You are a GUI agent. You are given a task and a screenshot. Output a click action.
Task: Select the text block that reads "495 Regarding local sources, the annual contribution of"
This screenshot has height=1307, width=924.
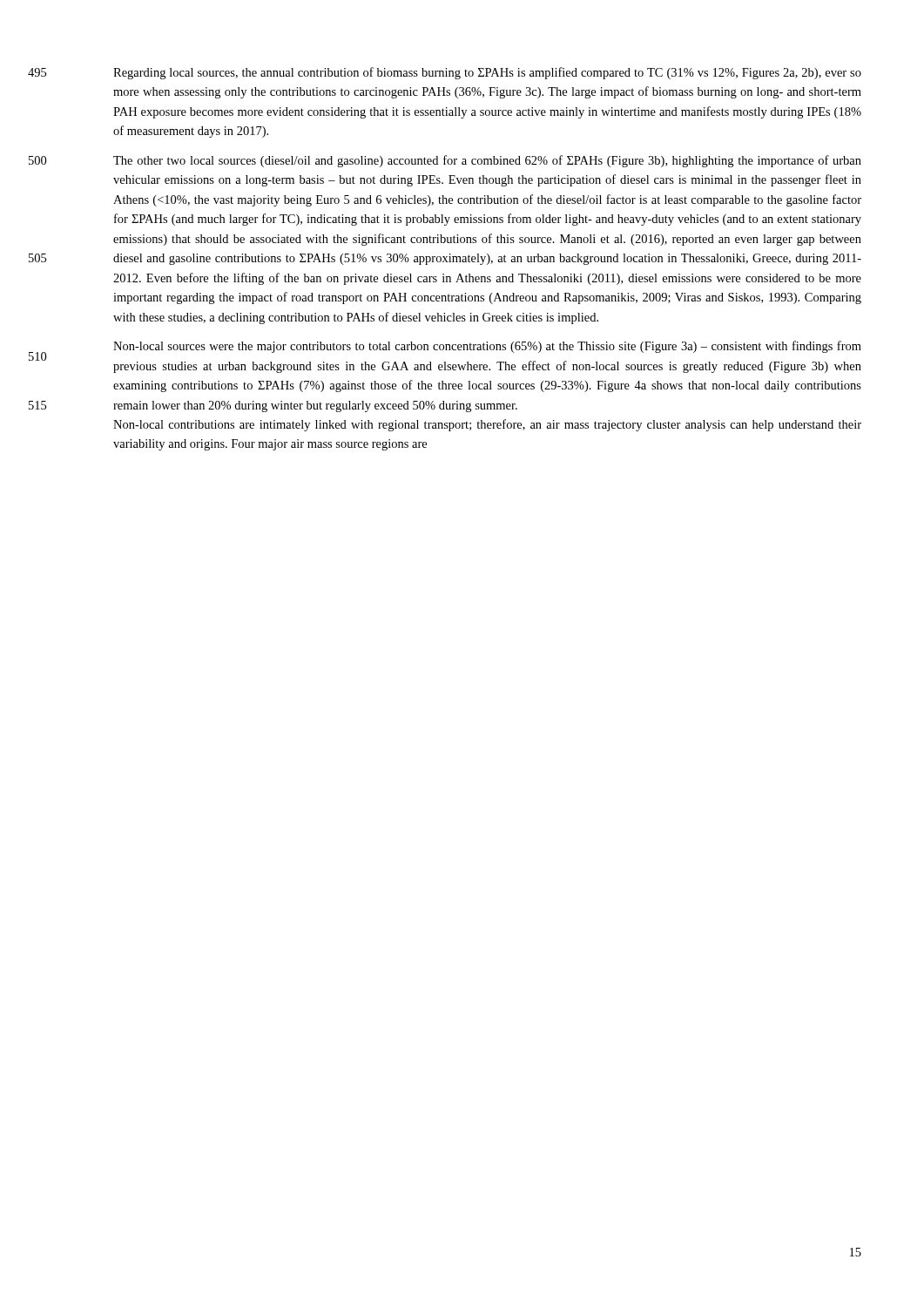[487, 102]
